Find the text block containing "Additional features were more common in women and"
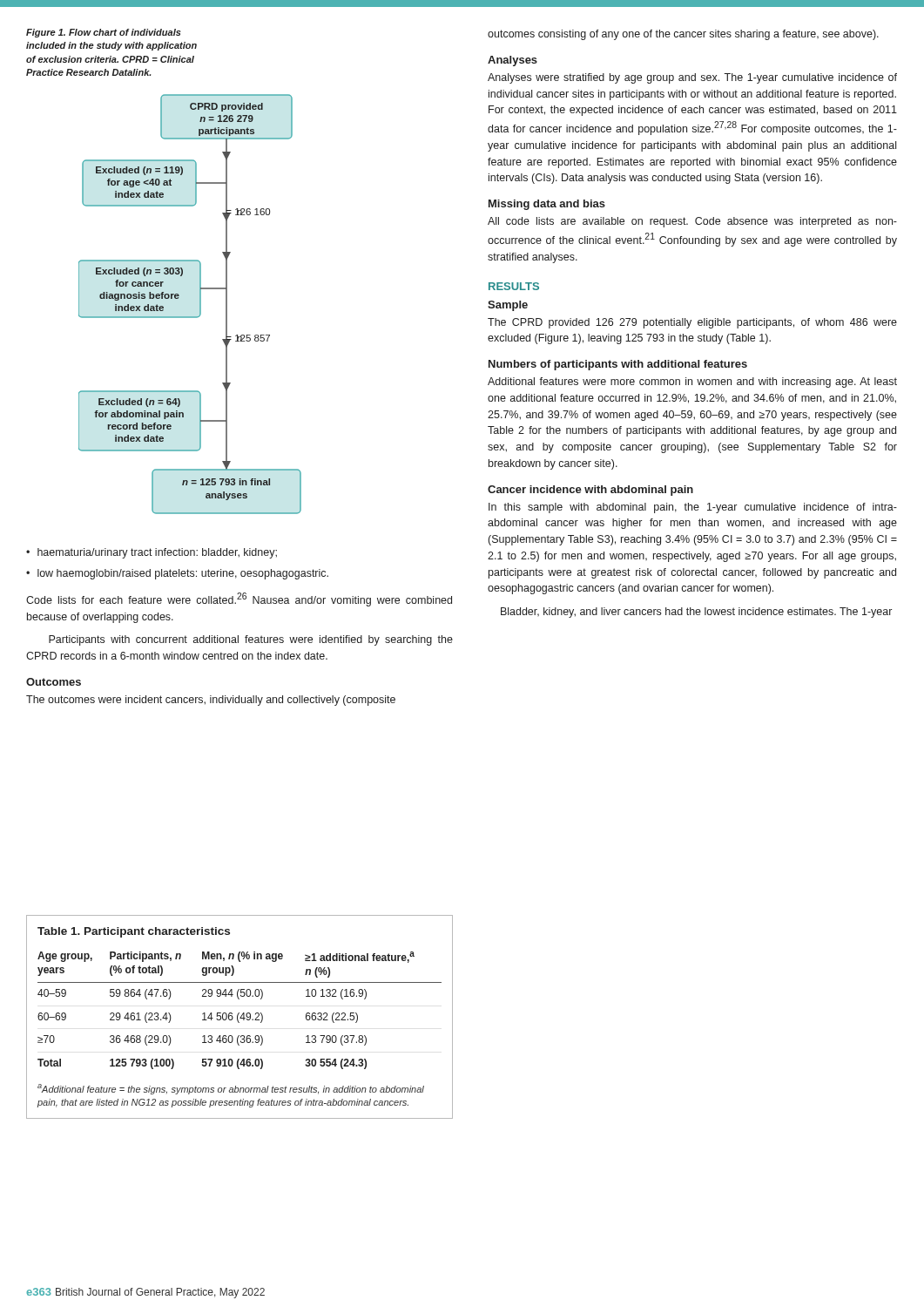924x1307 pixels. (x=692, y=423)
